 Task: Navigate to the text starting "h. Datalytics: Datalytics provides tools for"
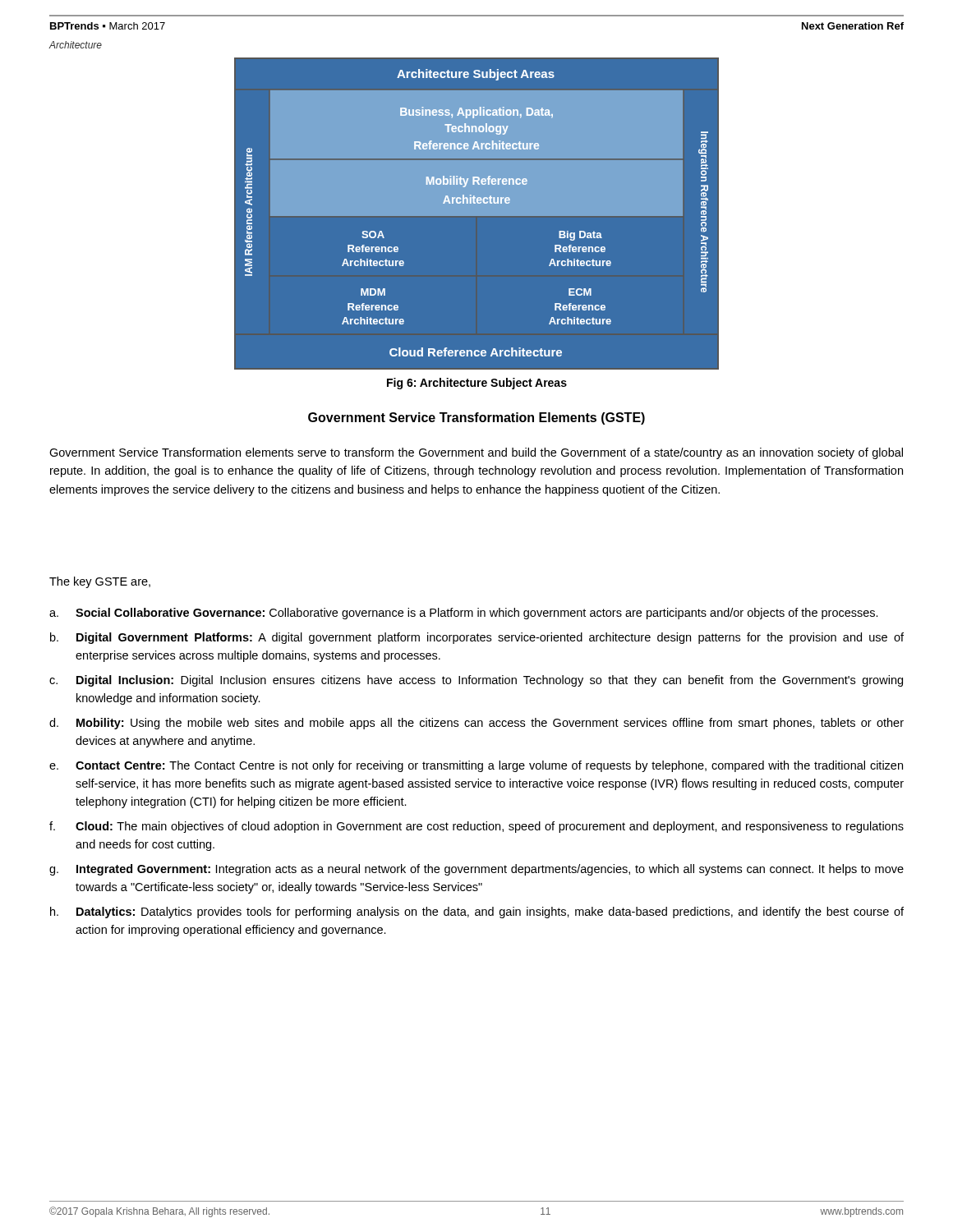click(x=476, y=921)
